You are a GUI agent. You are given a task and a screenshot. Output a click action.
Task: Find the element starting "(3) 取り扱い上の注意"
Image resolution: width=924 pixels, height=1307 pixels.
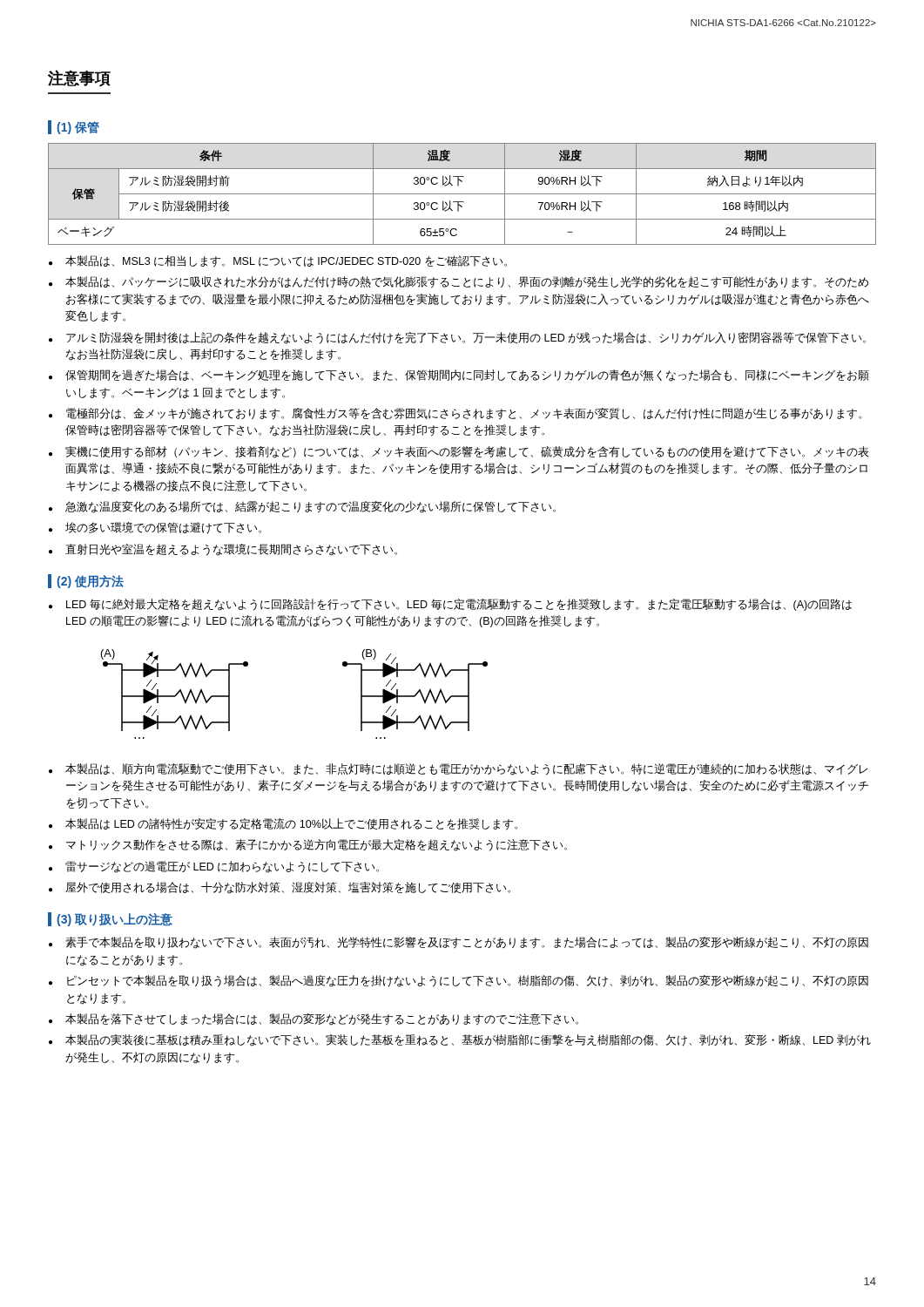110,920
